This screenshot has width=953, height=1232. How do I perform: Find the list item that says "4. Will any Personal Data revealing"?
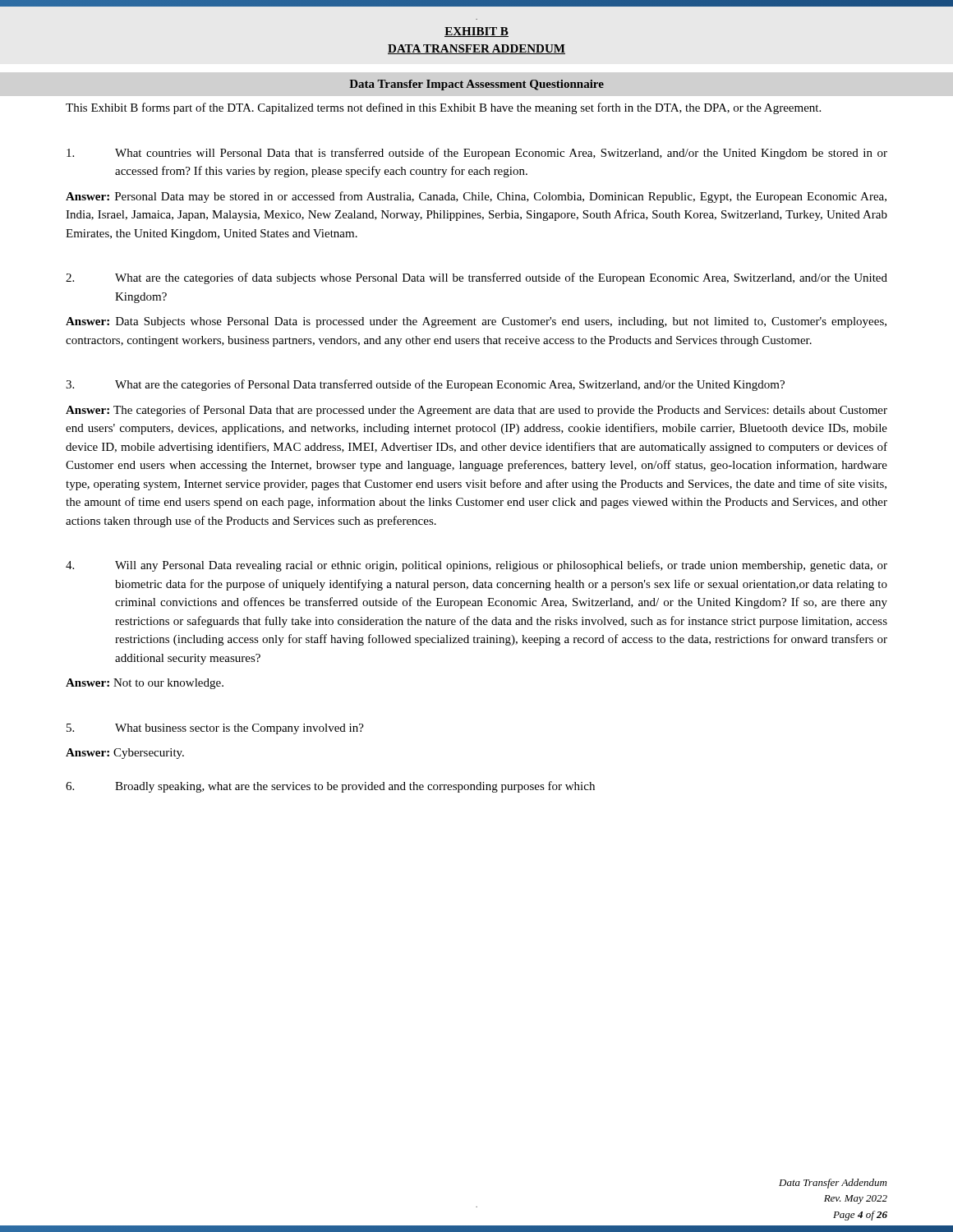[x=476, y=611]
